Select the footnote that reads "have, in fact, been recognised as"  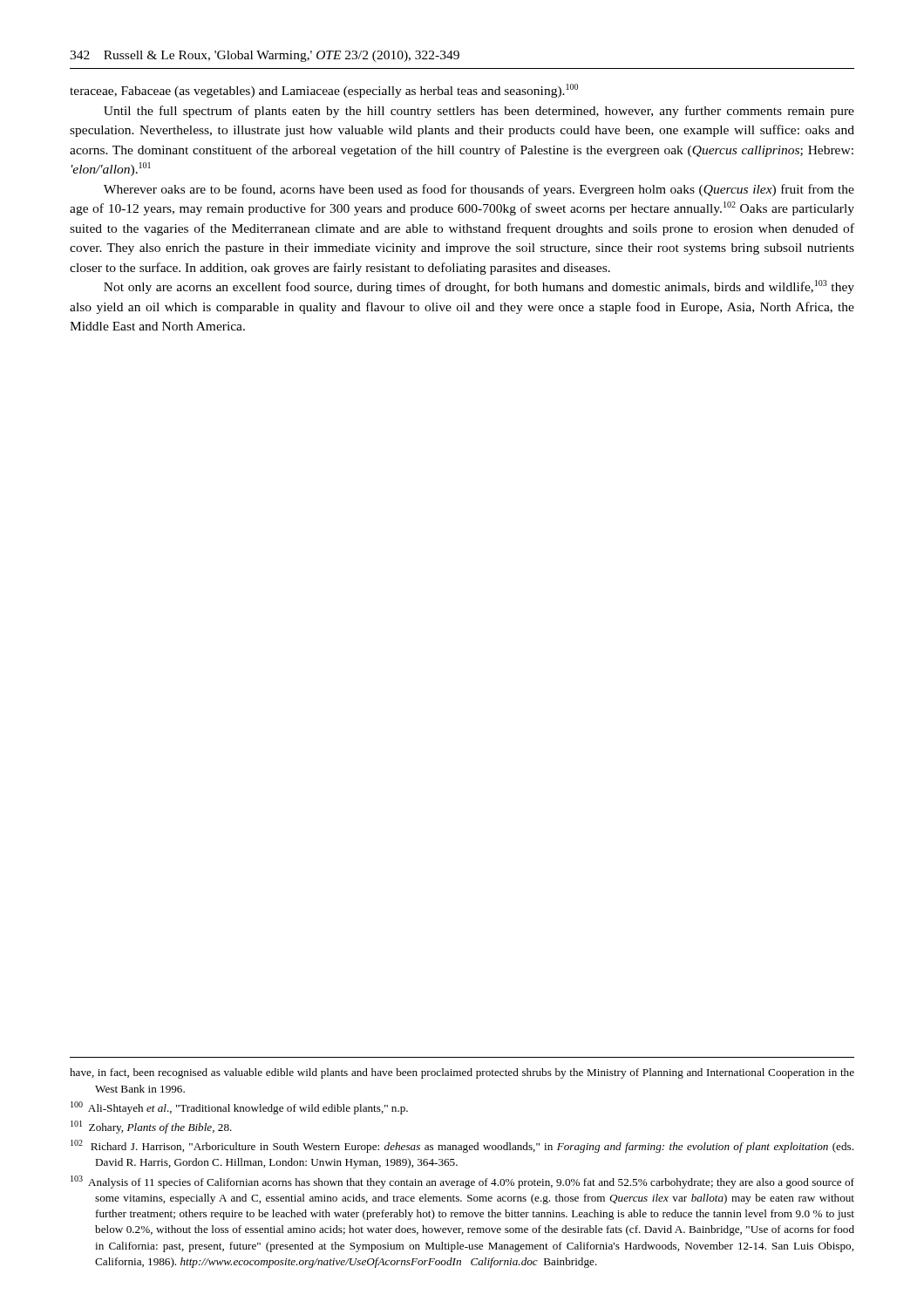click(462, 1080)
